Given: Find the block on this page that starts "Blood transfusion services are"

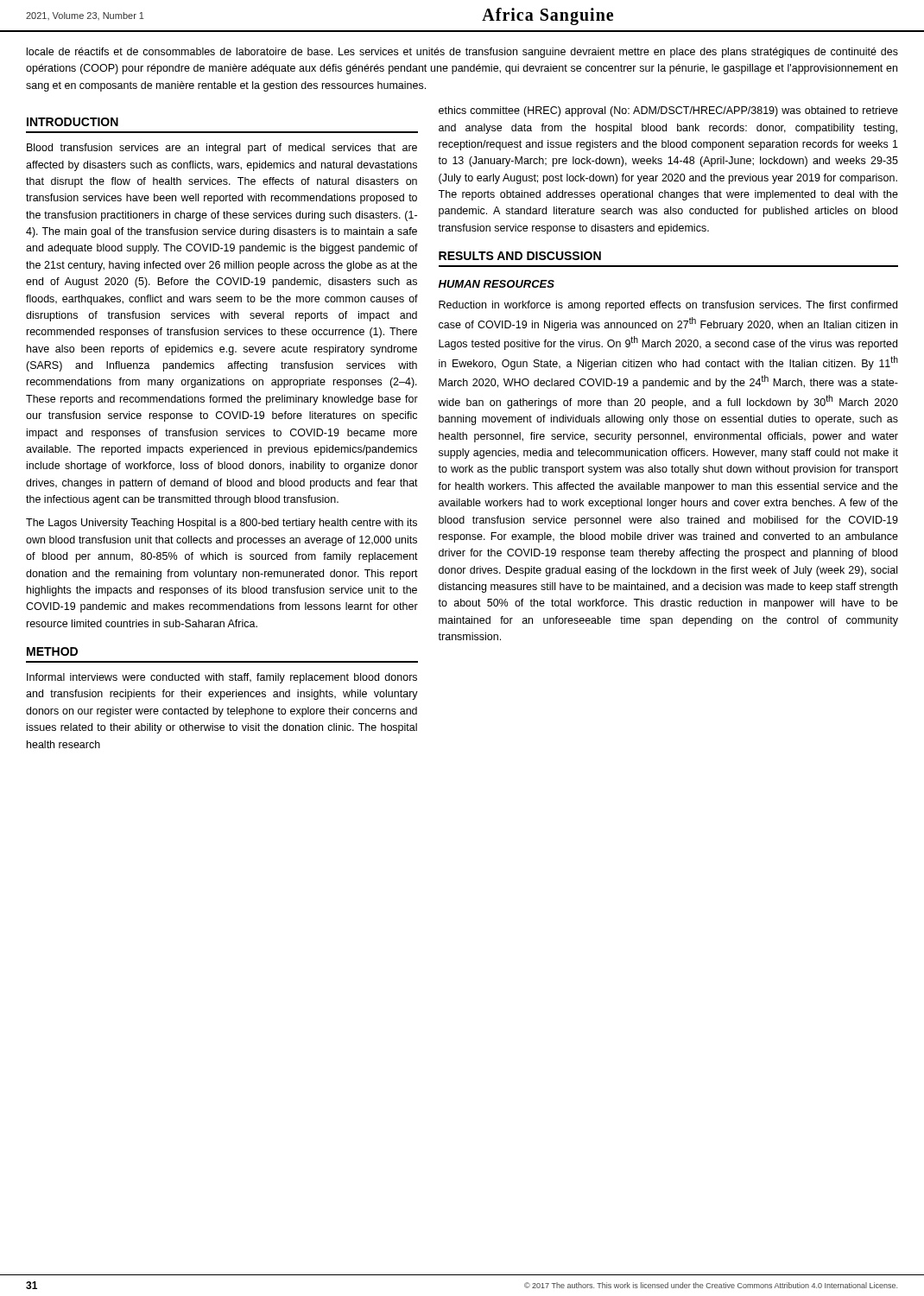Looking at the screenshot, I should coord(222,386).
